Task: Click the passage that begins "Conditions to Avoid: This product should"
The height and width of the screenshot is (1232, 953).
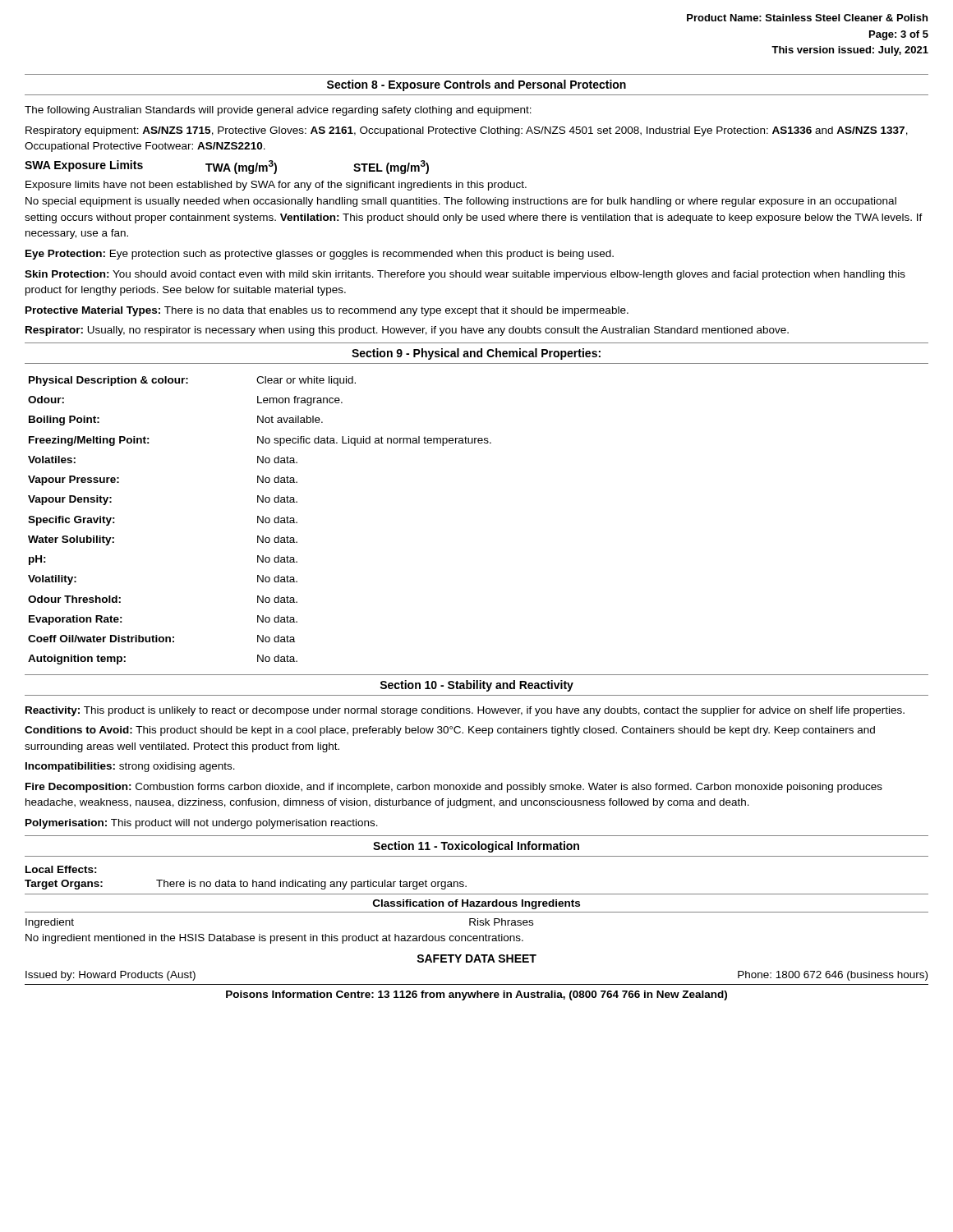Action: [450, 738]
